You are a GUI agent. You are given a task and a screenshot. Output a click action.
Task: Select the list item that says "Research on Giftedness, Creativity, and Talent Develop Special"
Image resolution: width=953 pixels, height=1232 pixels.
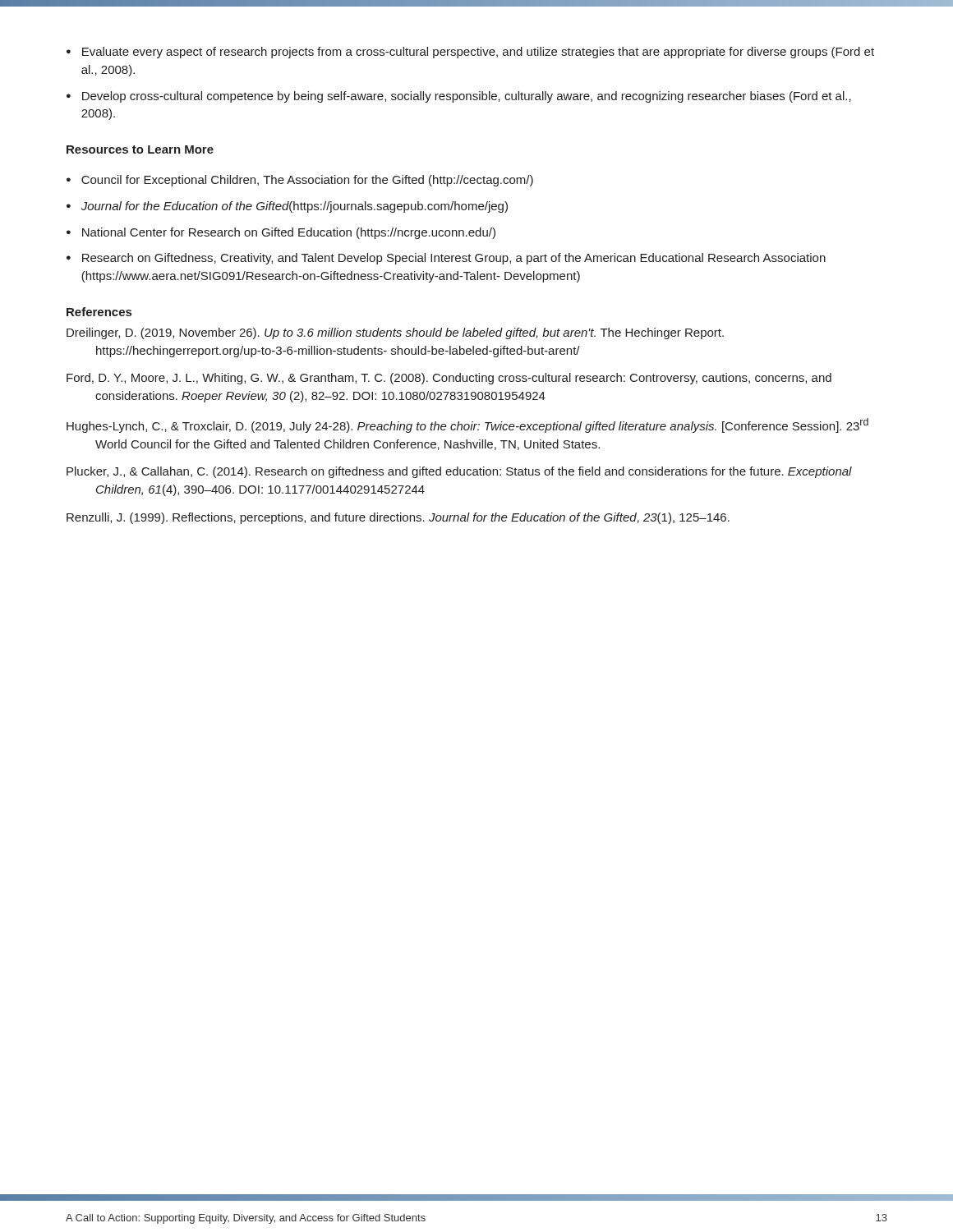[x=453, y=267]
